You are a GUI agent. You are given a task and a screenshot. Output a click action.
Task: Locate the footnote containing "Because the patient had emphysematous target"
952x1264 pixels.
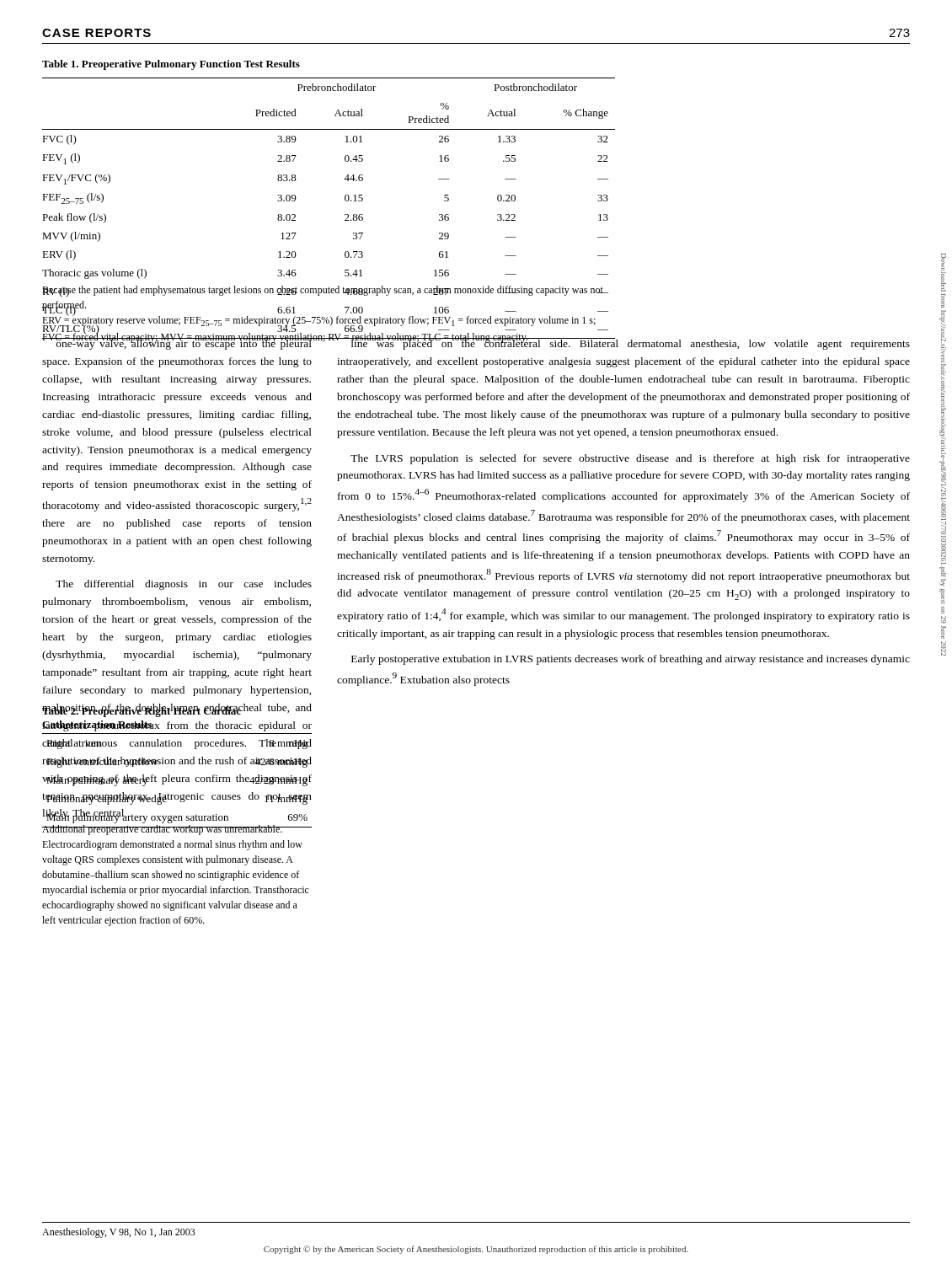click(323, 314)
